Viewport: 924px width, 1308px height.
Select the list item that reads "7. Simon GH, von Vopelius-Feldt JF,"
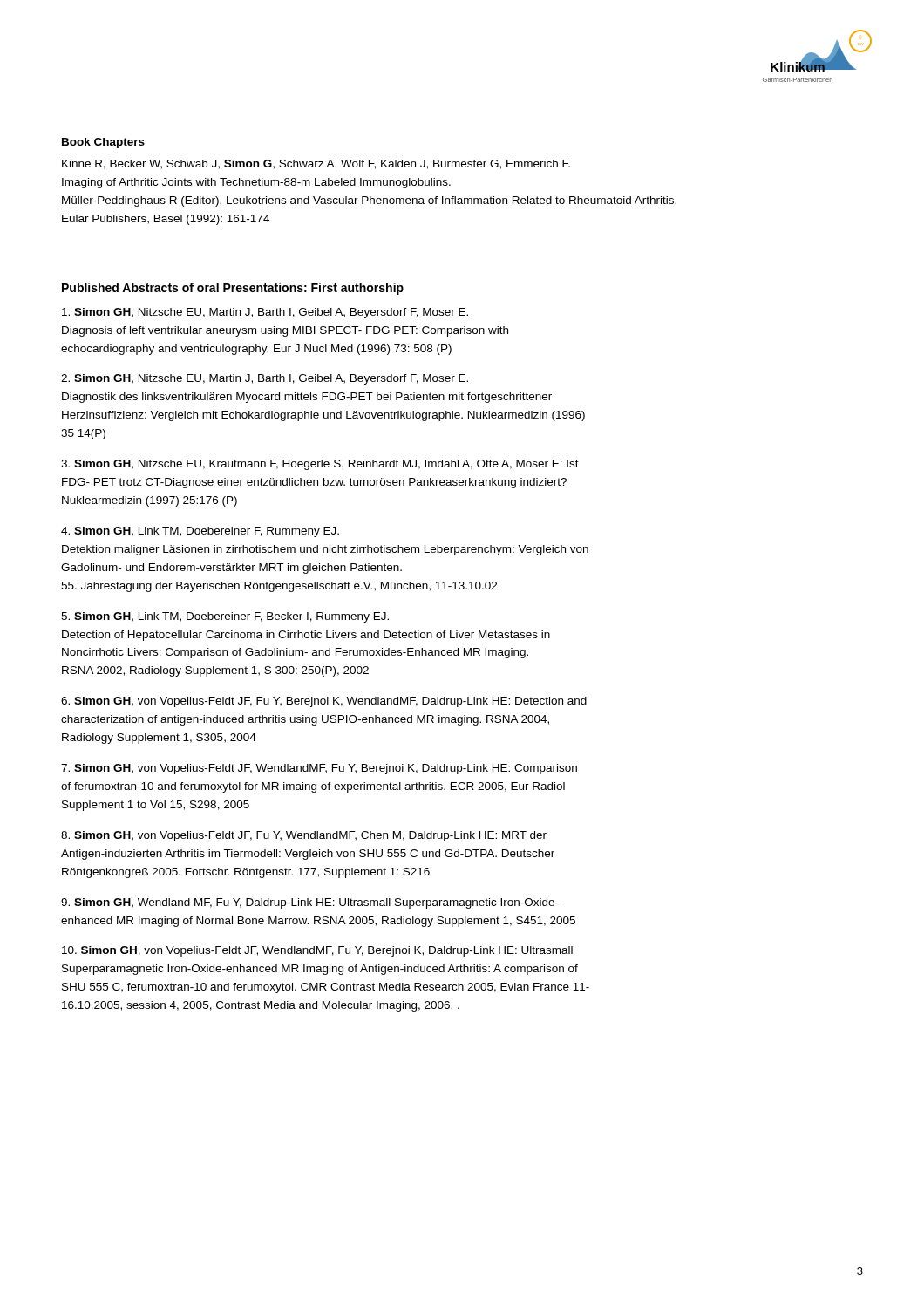[319, 786]
